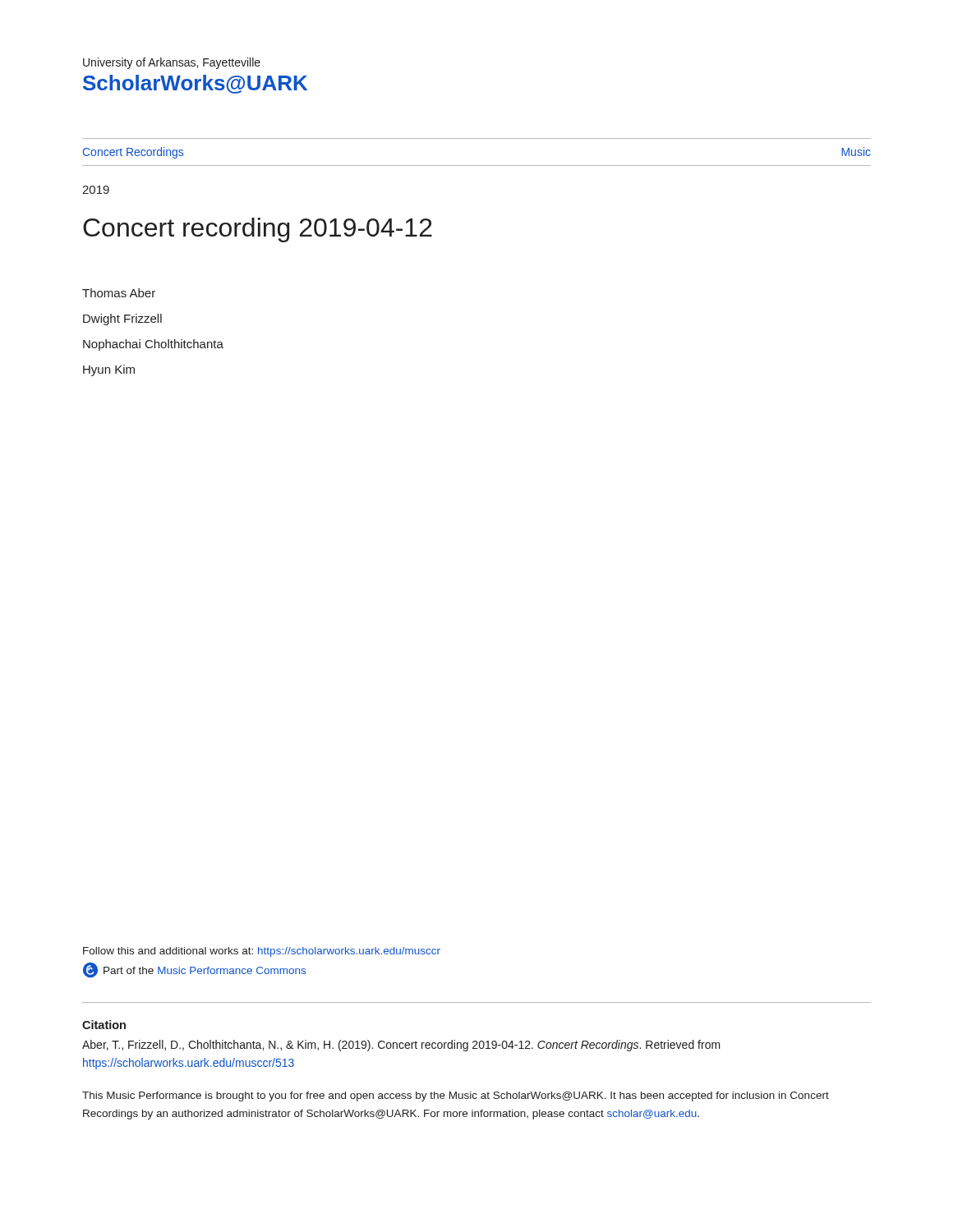953x1232 pixels.
Task: Find the list item that says "Nophachai Cholthitchanta"
Action: pos(153,344)
